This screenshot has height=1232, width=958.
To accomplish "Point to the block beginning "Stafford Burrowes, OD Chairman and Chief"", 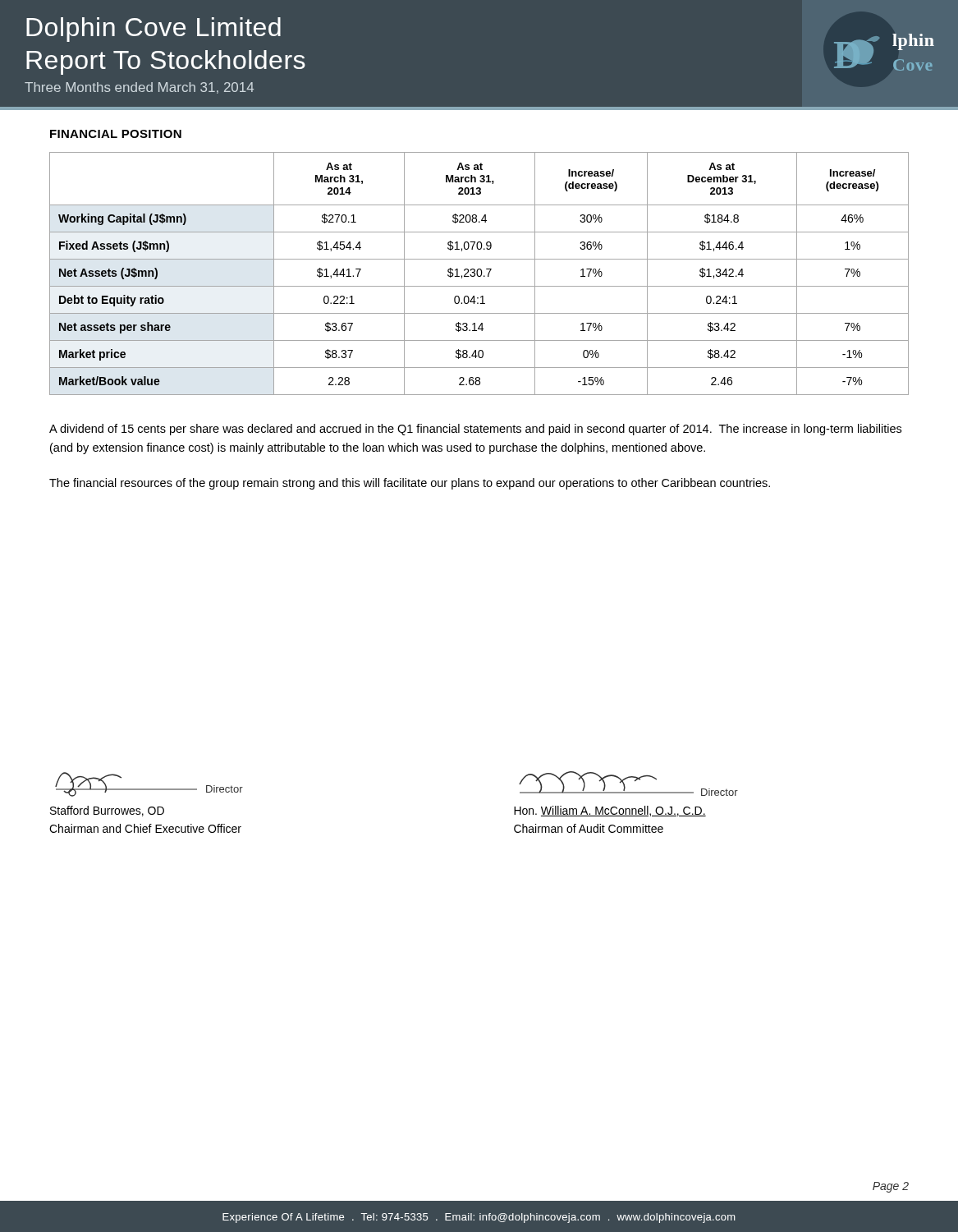I will (x=145, y=820).
